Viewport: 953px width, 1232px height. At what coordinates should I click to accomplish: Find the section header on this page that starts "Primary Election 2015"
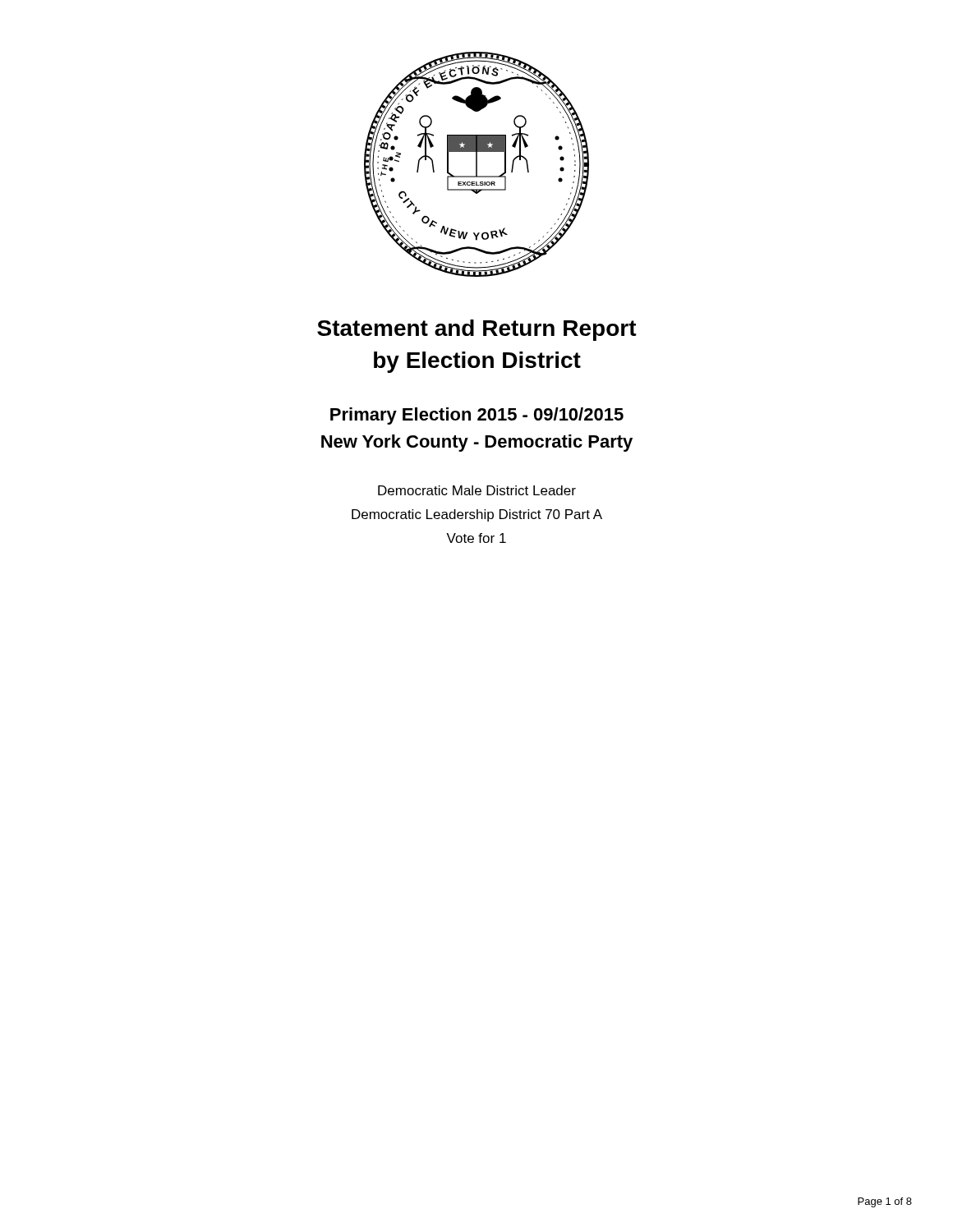click(476, 428)
